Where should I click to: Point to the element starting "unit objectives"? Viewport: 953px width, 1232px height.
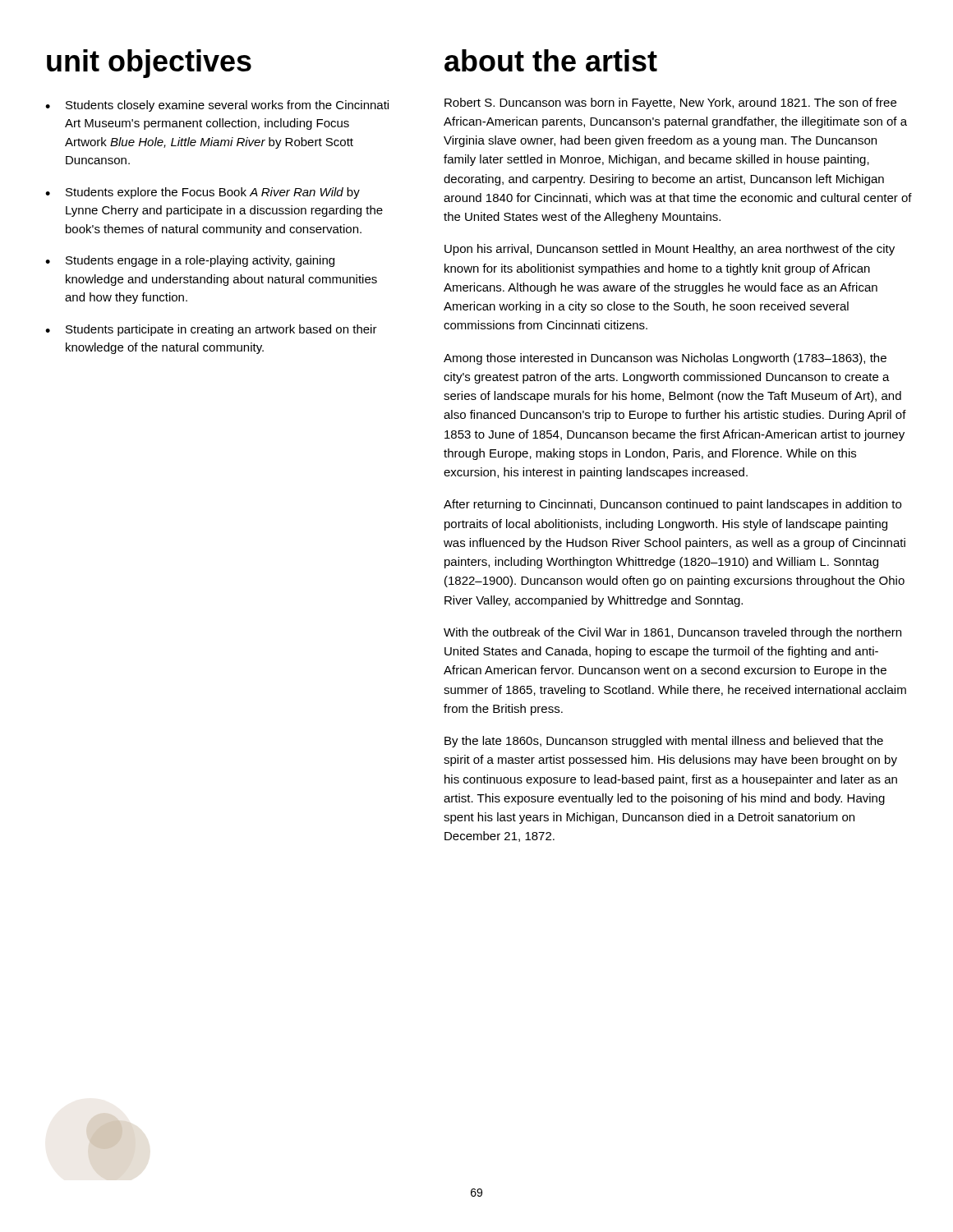coord(149,61)
